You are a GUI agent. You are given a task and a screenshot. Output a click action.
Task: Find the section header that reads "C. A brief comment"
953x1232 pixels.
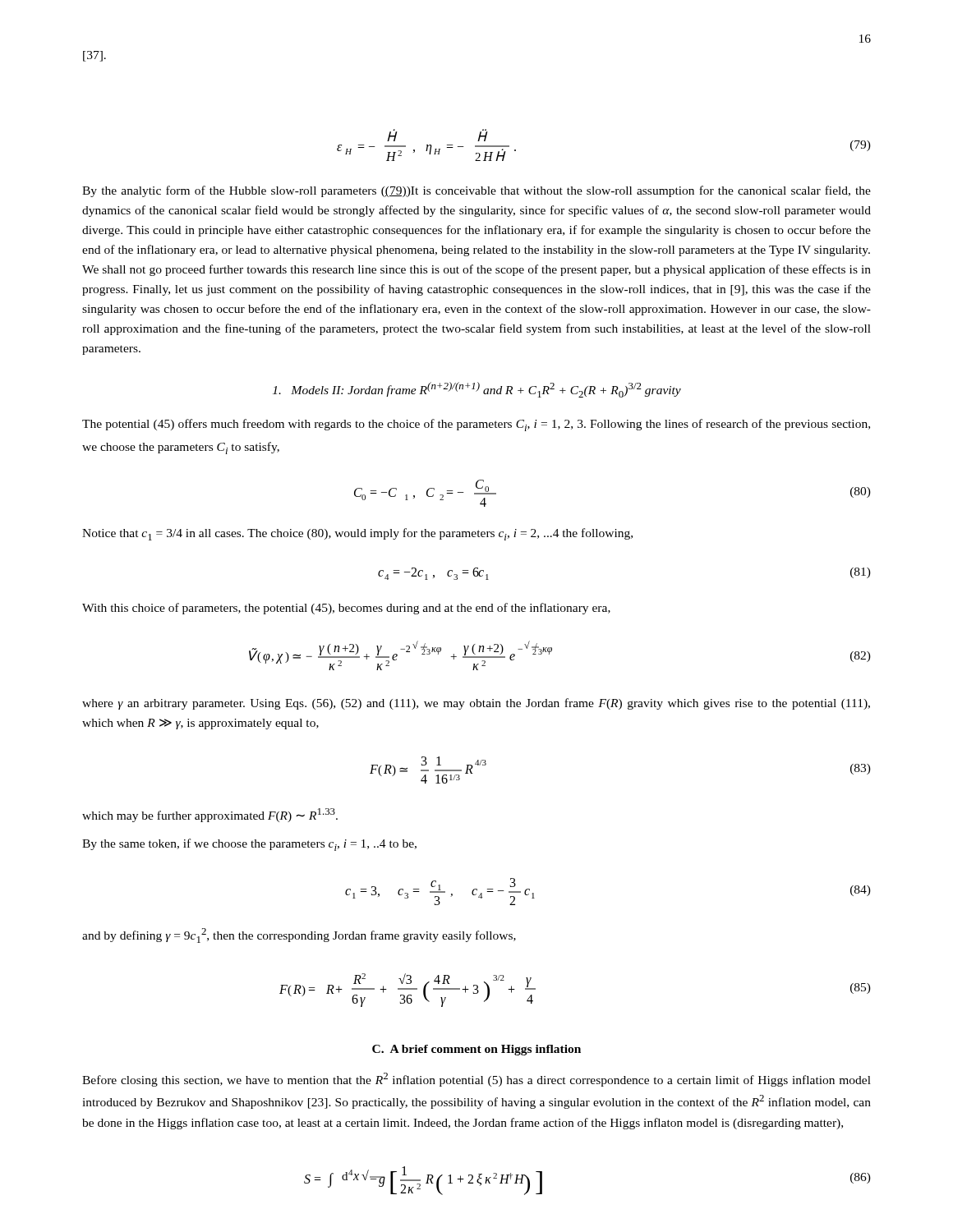(476, 1049)
